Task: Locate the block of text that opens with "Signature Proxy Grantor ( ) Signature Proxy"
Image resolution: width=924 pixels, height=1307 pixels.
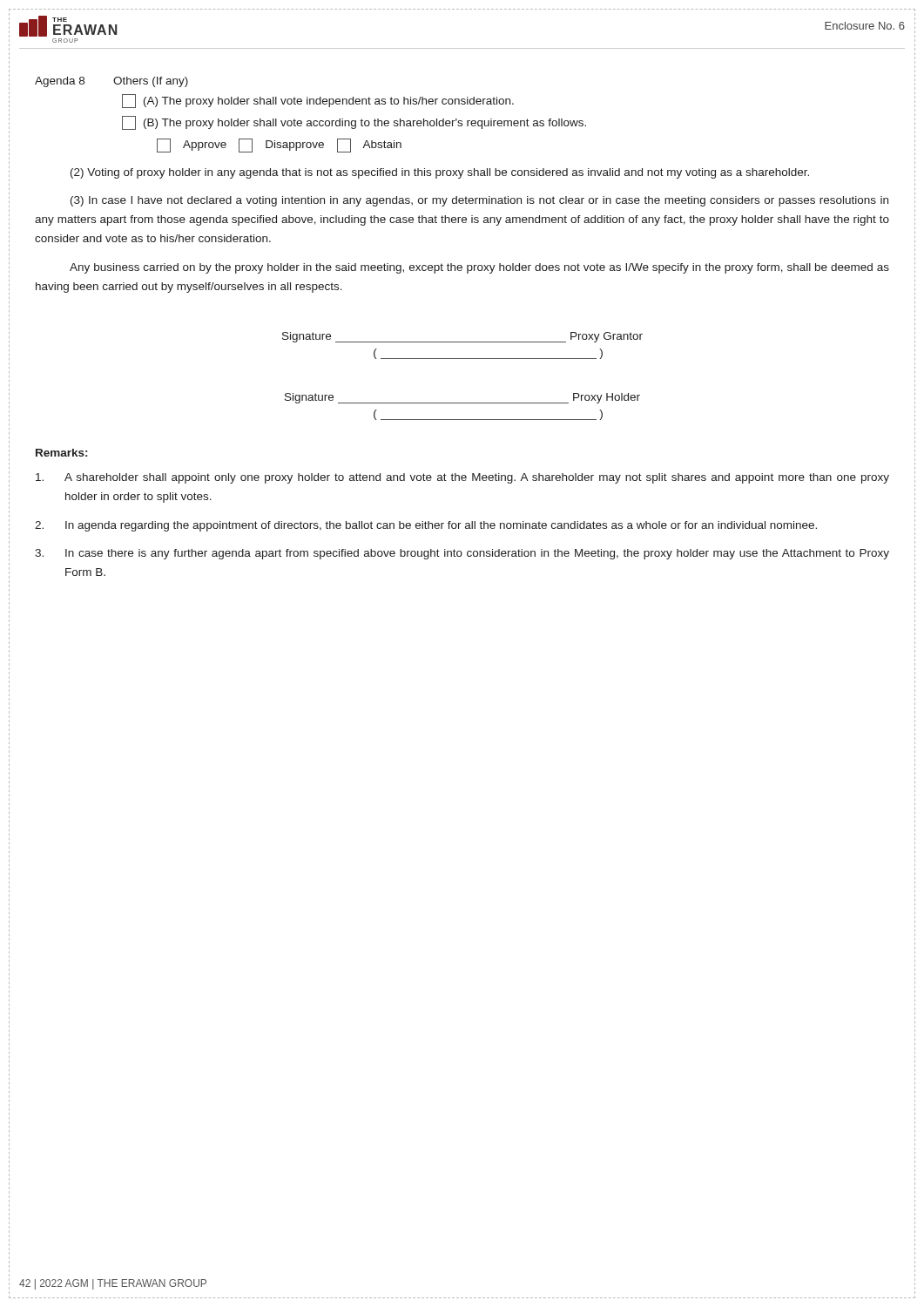Action: 310,337
